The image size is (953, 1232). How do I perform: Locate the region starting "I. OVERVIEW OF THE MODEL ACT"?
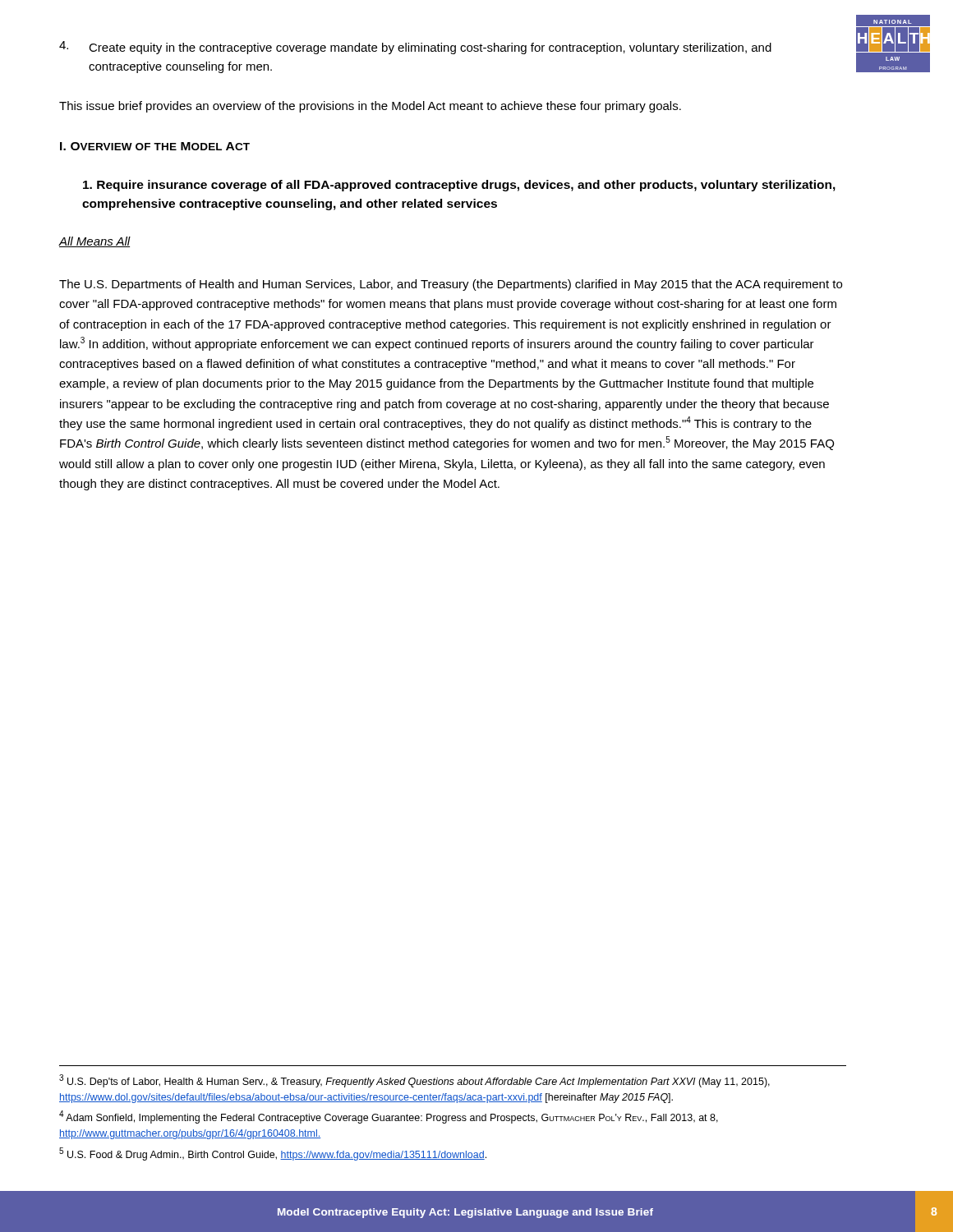point(155,145)
